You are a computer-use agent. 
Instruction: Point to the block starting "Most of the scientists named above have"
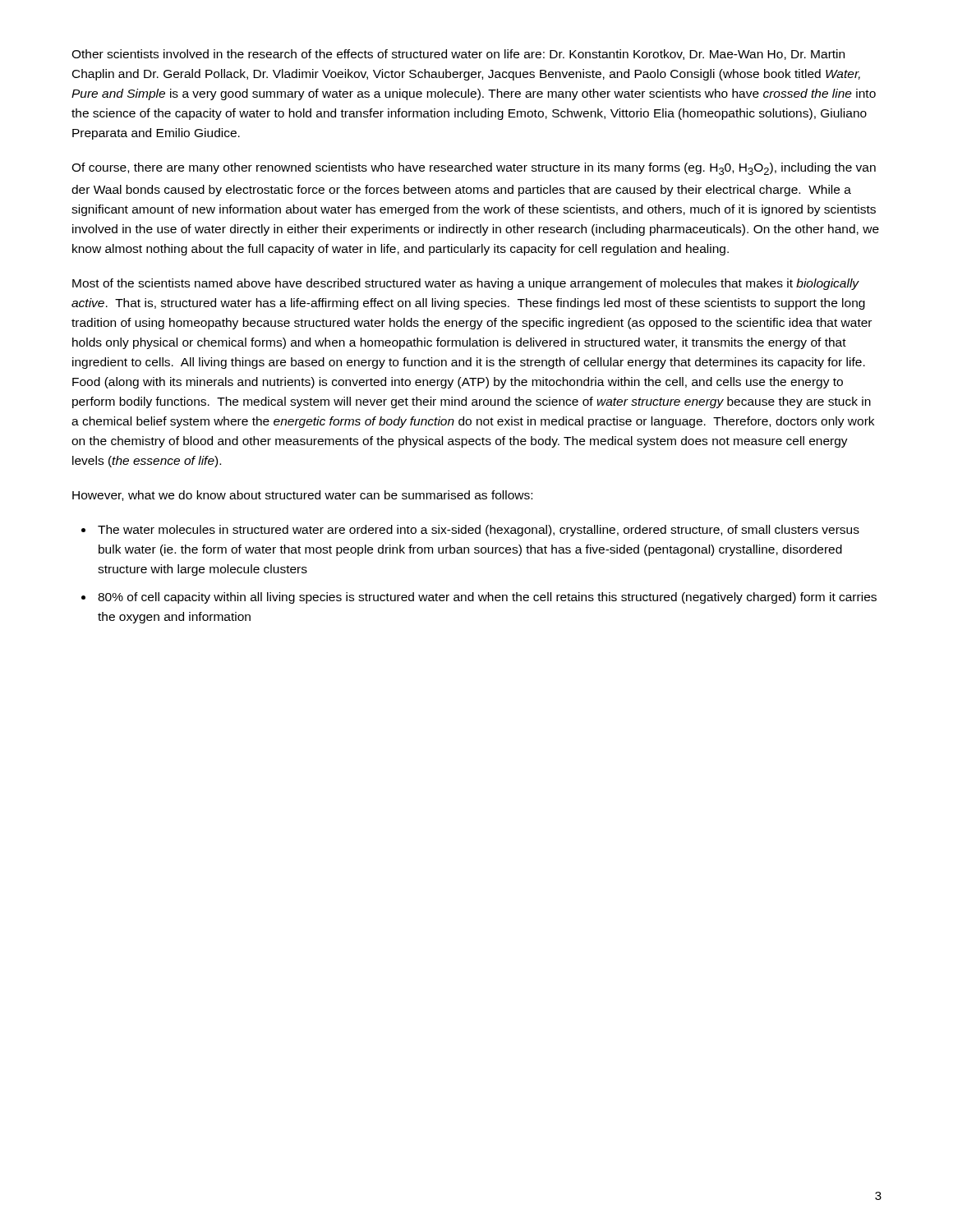pos(473,372)
